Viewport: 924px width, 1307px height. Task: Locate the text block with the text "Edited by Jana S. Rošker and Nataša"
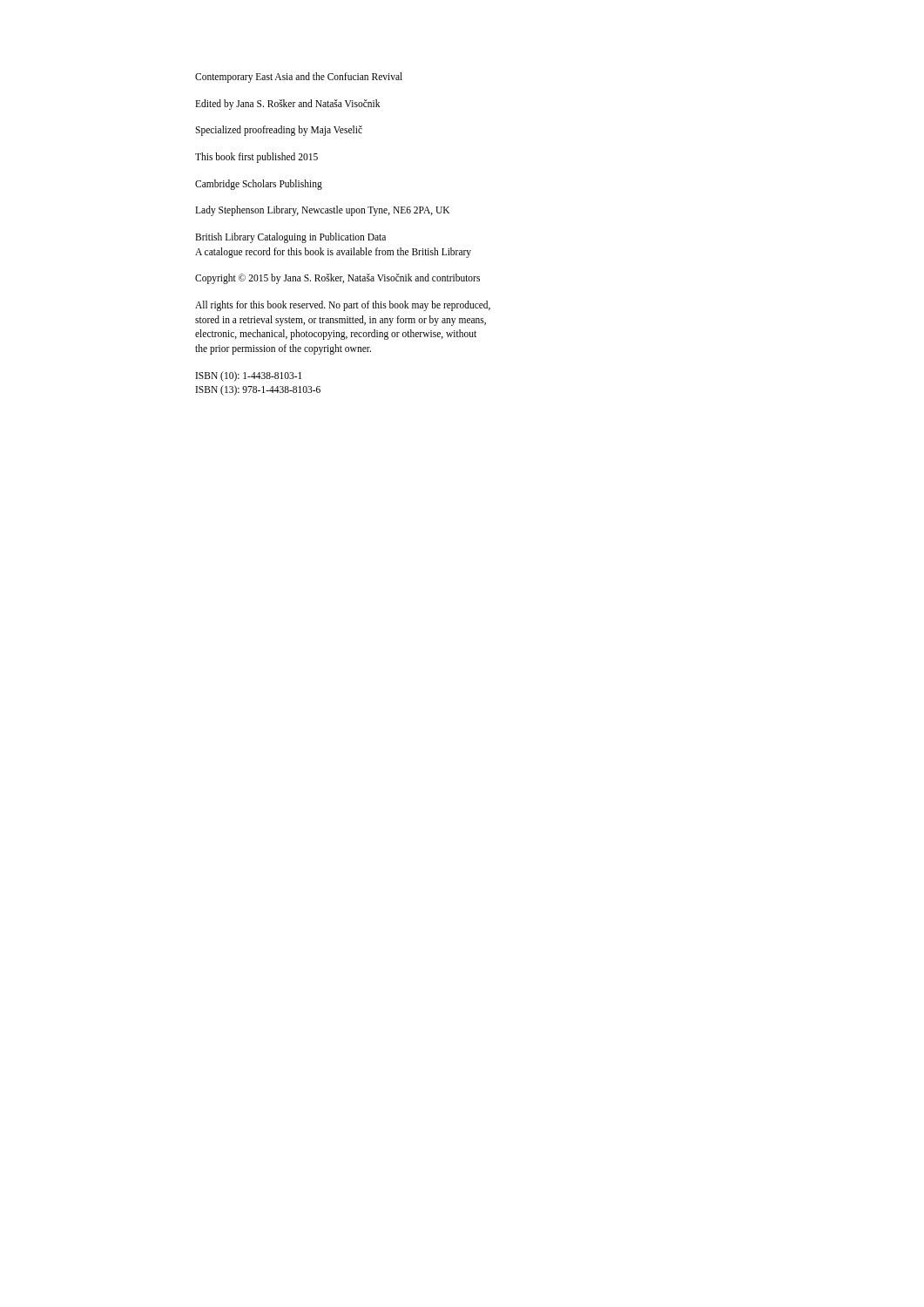tap(288, 103)
